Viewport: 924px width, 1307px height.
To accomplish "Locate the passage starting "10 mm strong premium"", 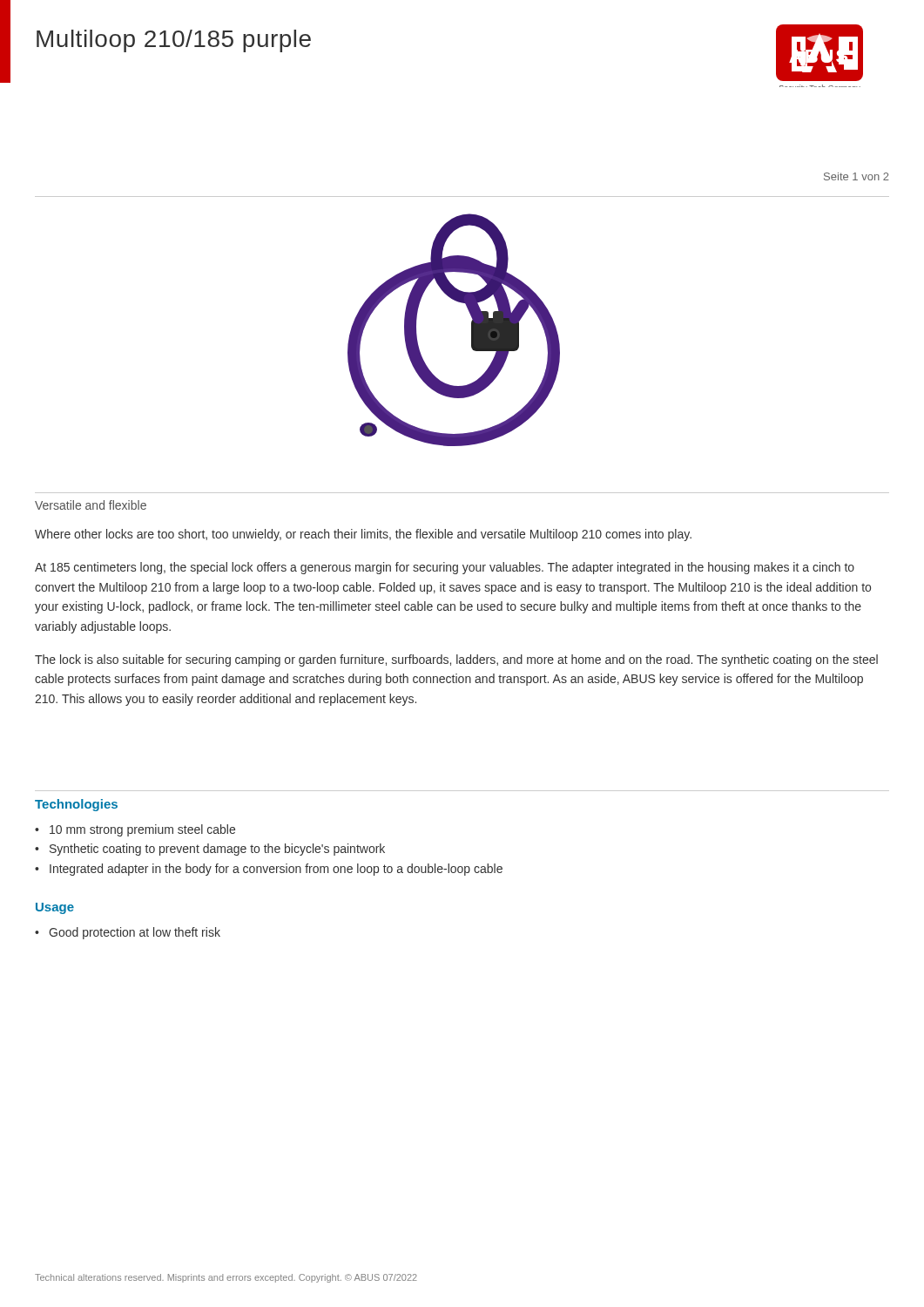I will click(142, 829).
